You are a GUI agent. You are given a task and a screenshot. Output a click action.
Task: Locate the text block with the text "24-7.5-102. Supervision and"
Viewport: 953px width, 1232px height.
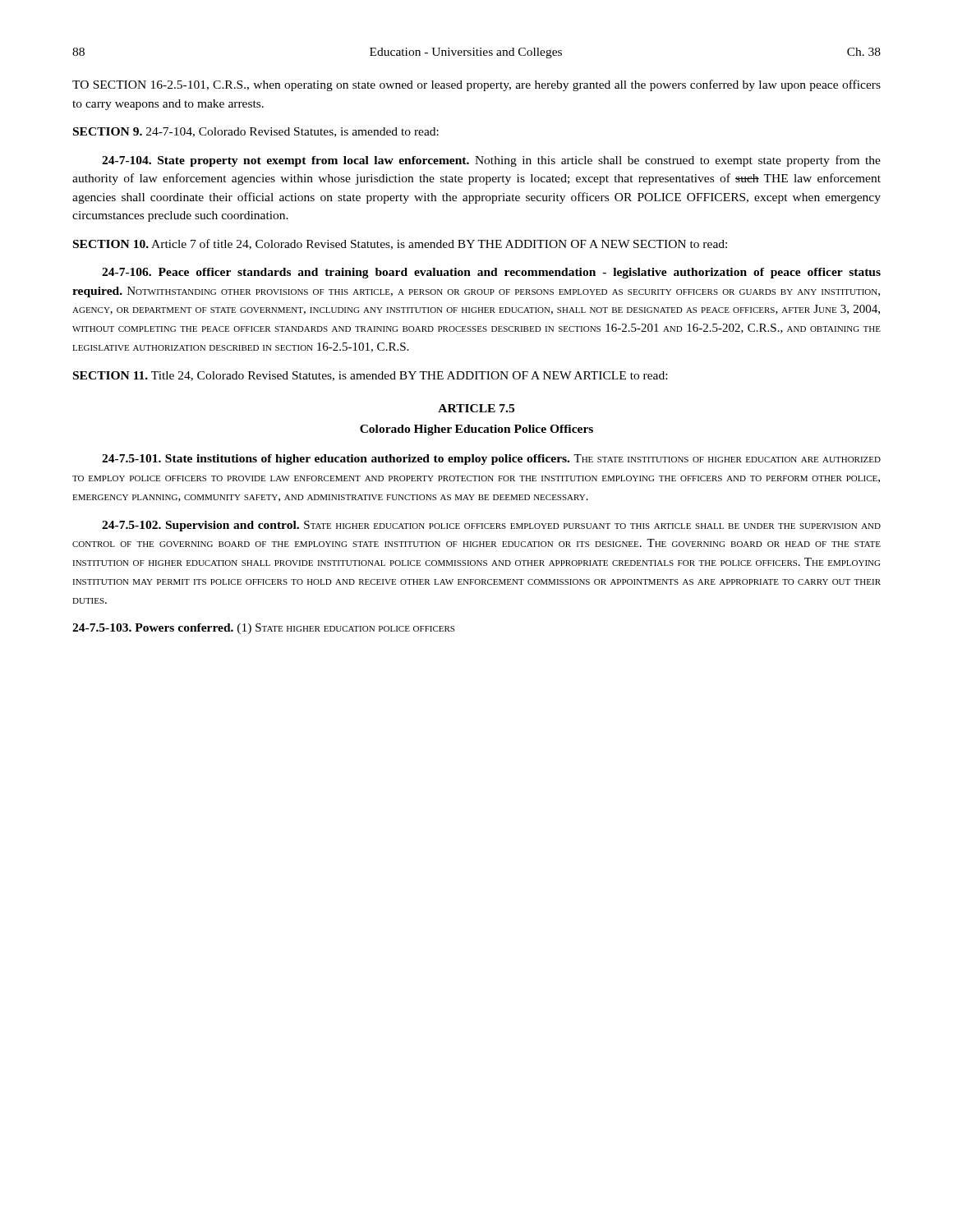pos(476,562)
